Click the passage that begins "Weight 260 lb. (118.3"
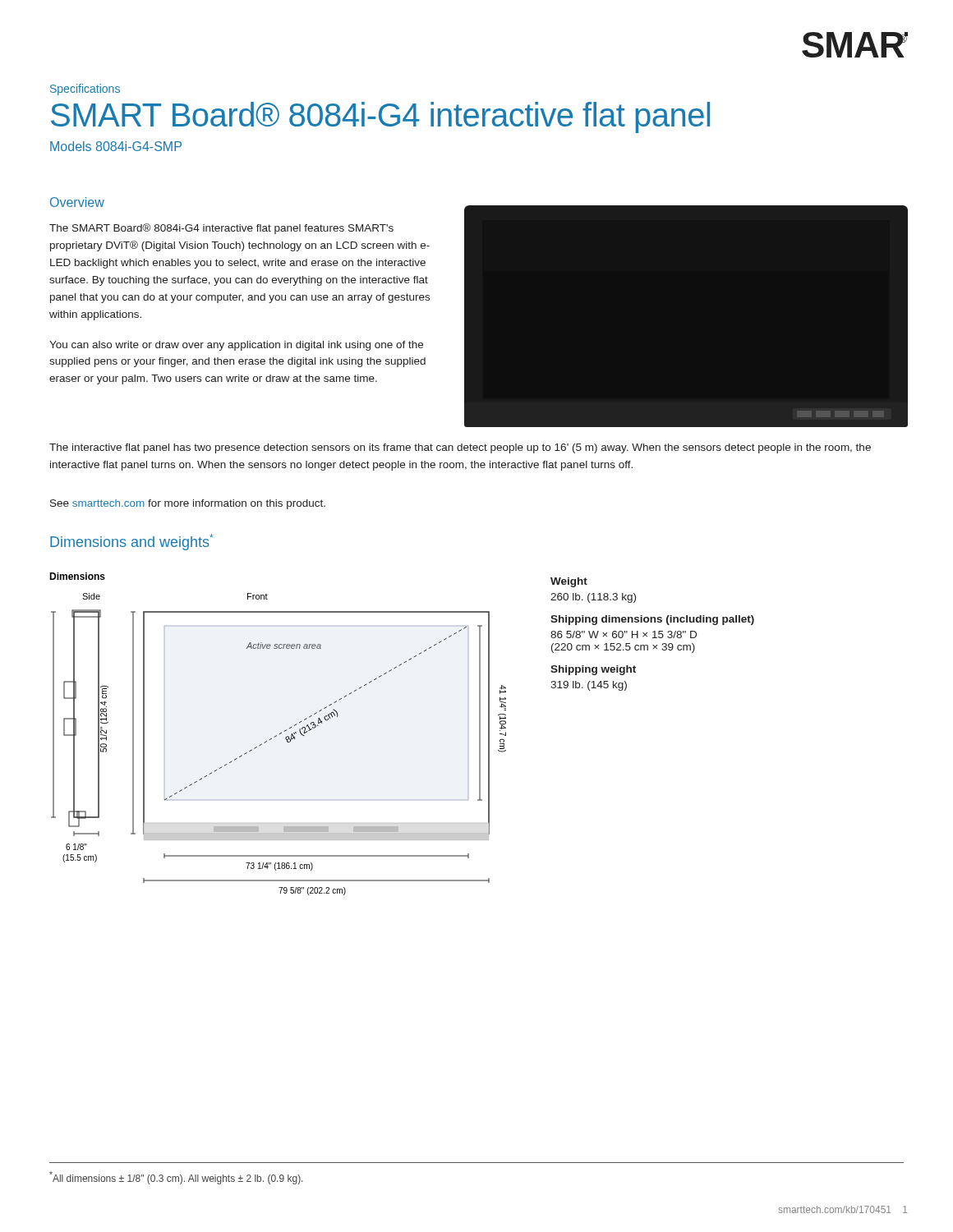Viewport: 953px width, 1232px height. coord(731,633)
